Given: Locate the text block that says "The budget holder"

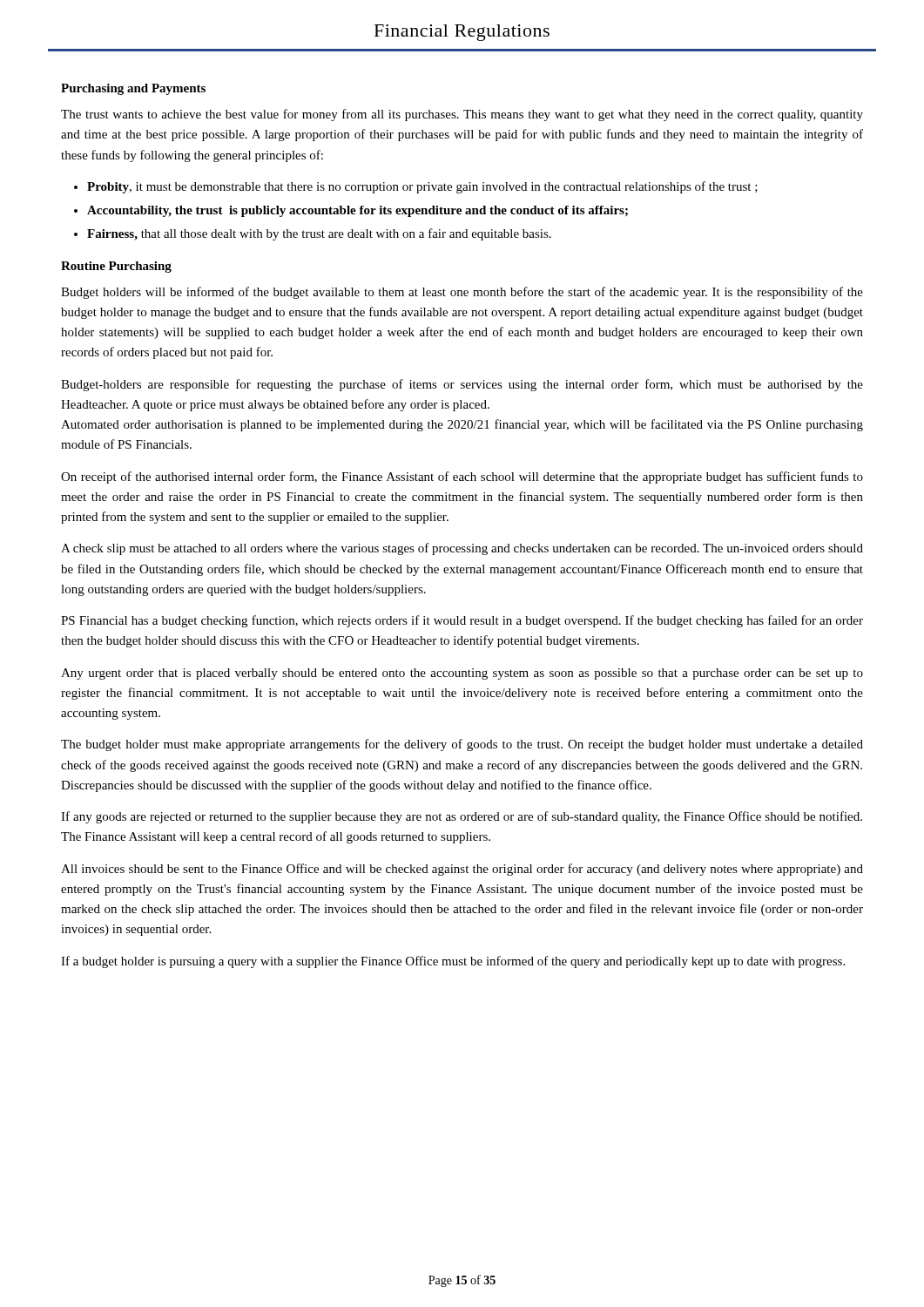Looking at the screenshot, I should (x=462, y=765).
